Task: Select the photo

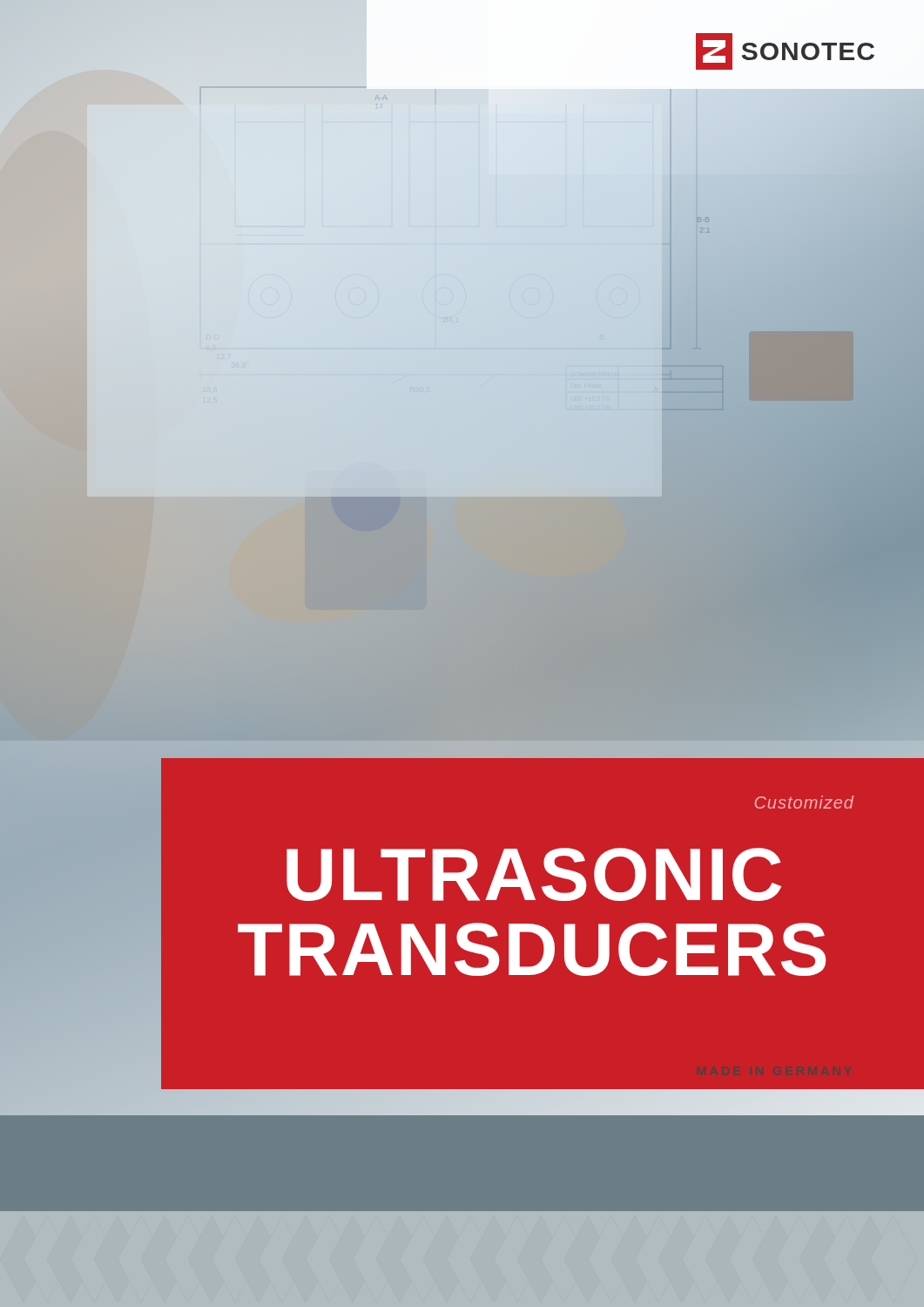Action: [462, 558]
